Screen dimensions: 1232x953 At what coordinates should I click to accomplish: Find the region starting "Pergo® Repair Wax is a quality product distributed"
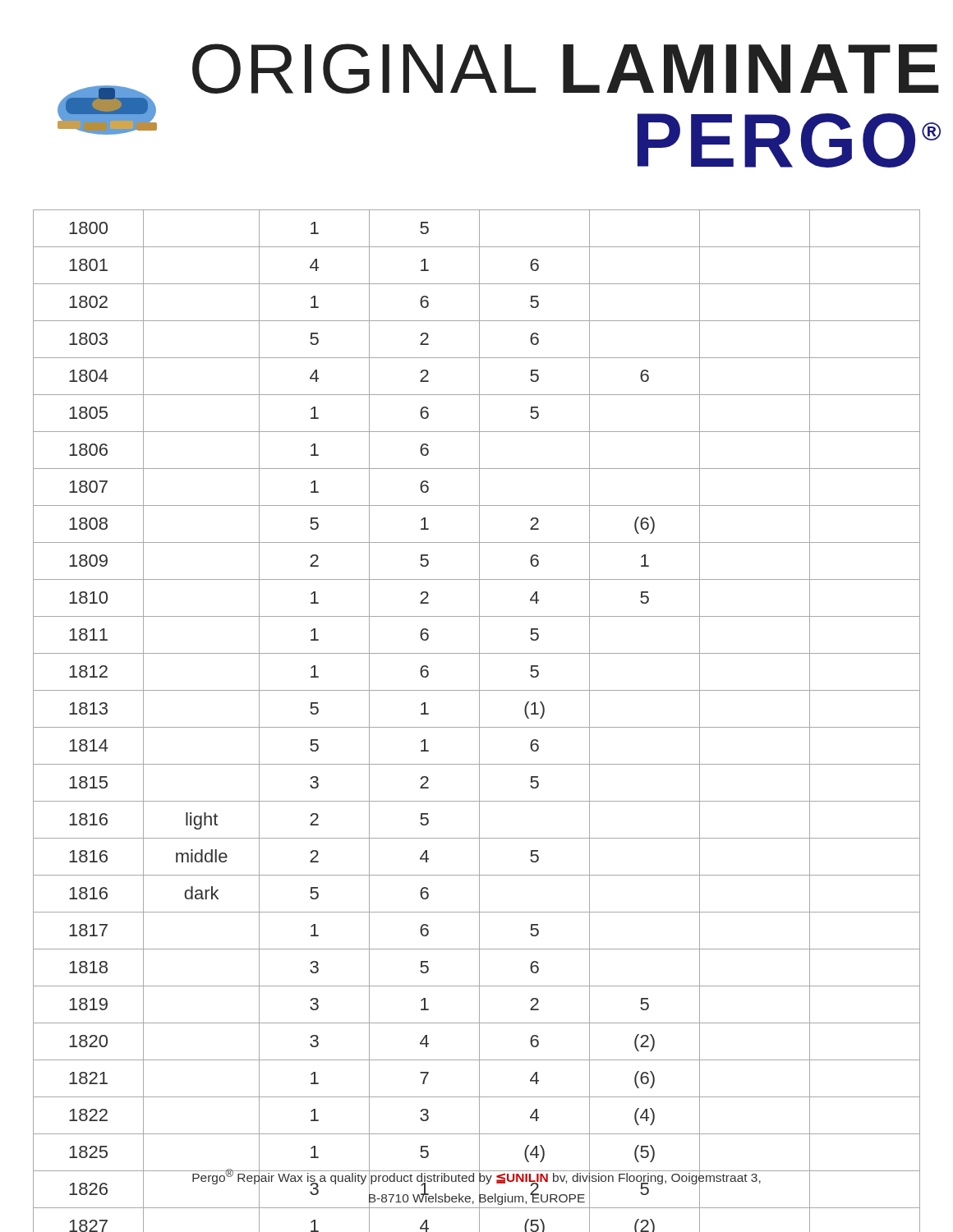[x=476, y=1186]
